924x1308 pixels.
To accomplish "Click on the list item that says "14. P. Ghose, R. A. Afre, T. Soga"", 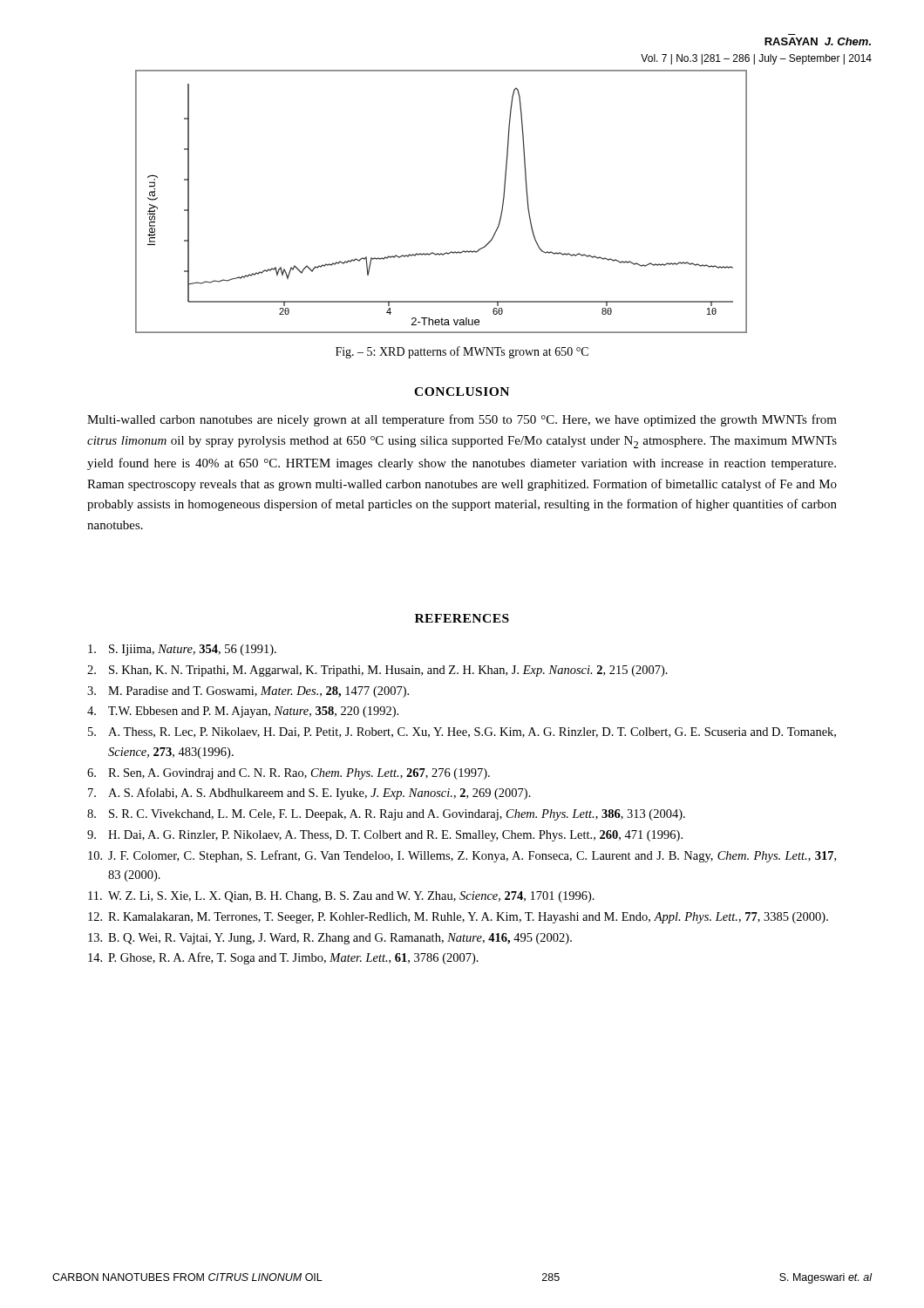I will click(462, 958).
